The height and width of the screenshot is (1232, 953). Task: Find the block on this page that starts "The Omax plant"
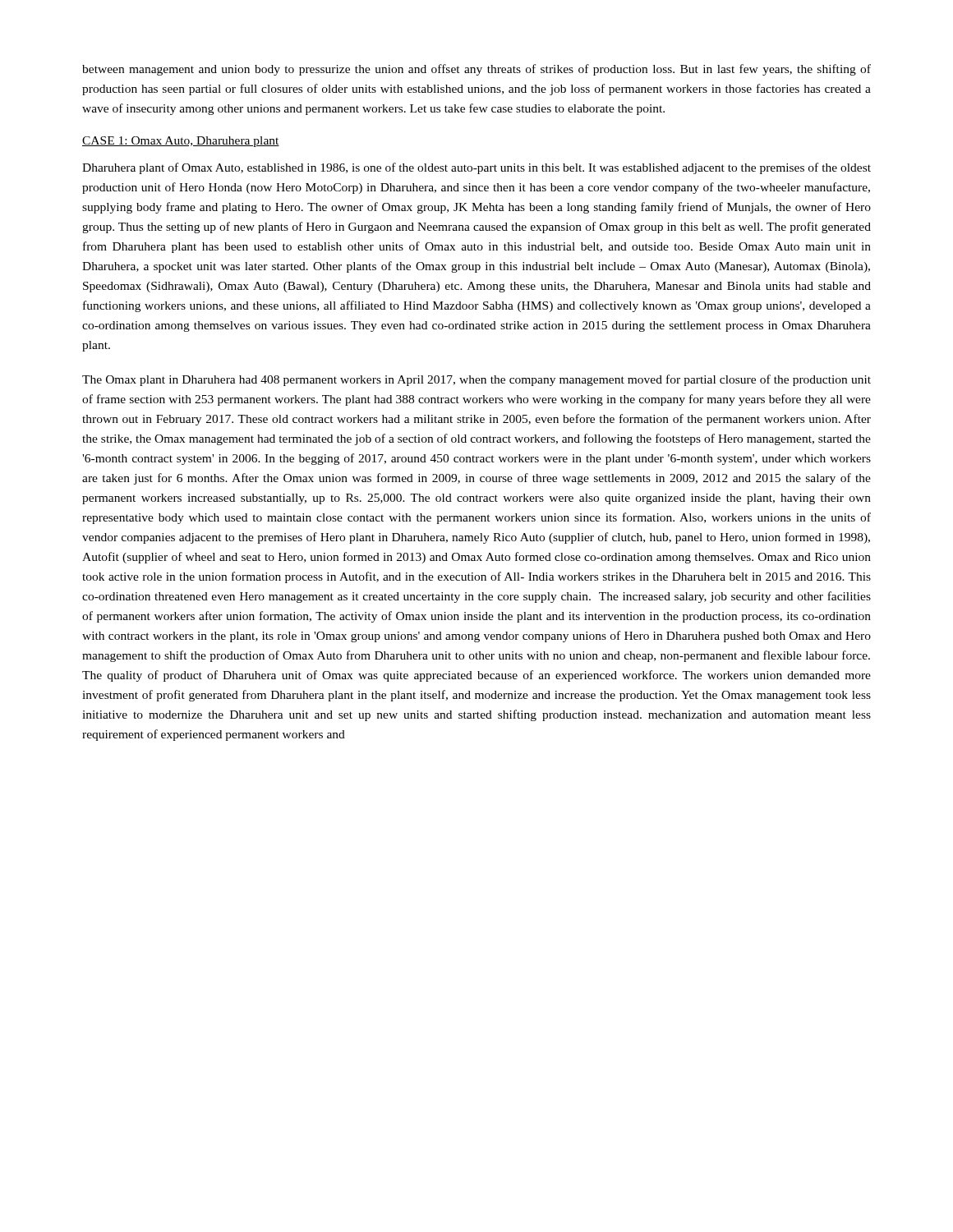[476, 557]
